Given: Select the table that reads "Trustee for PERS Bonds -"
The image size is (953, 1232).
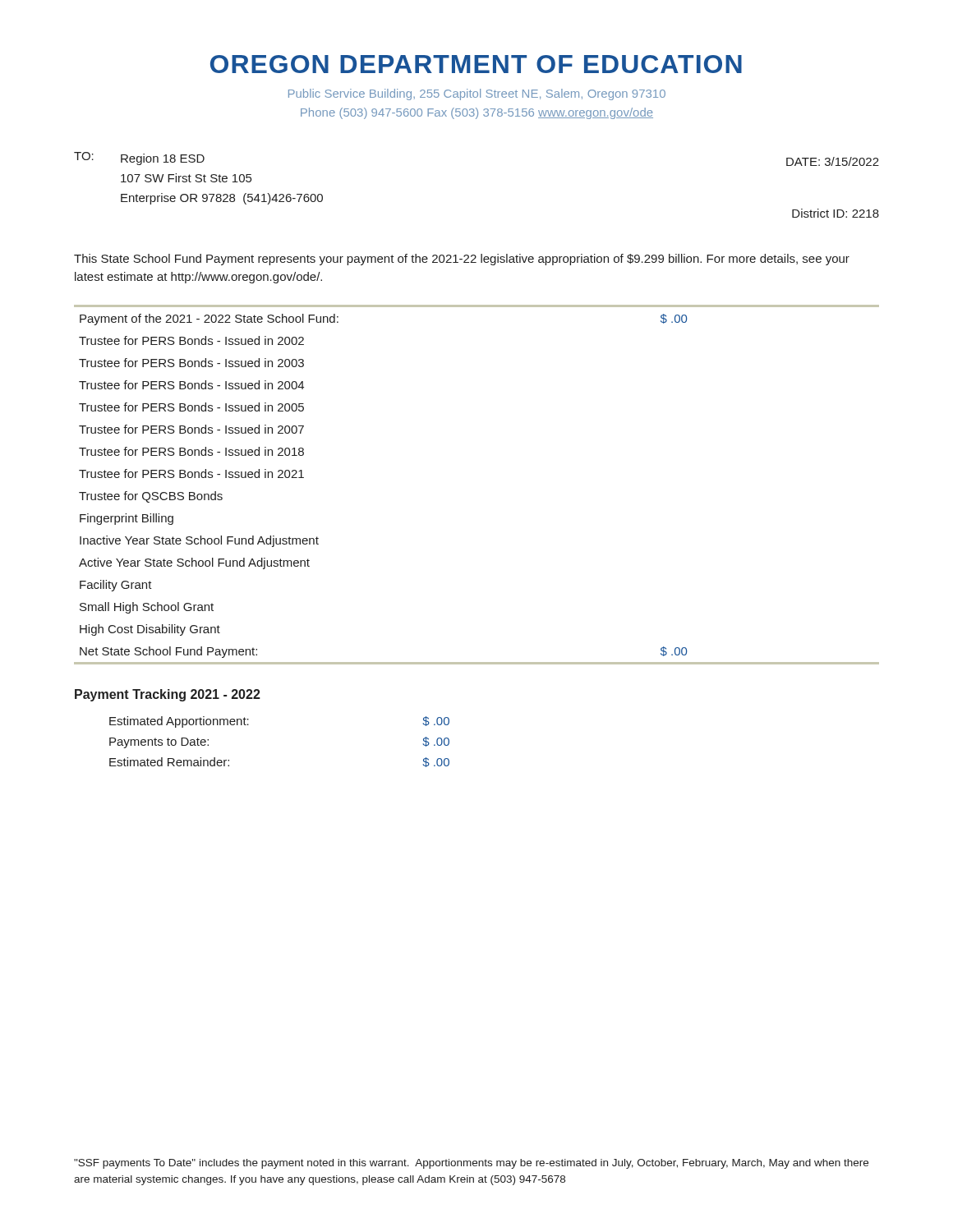Looking at the screenshot, I should pos(476,484).
